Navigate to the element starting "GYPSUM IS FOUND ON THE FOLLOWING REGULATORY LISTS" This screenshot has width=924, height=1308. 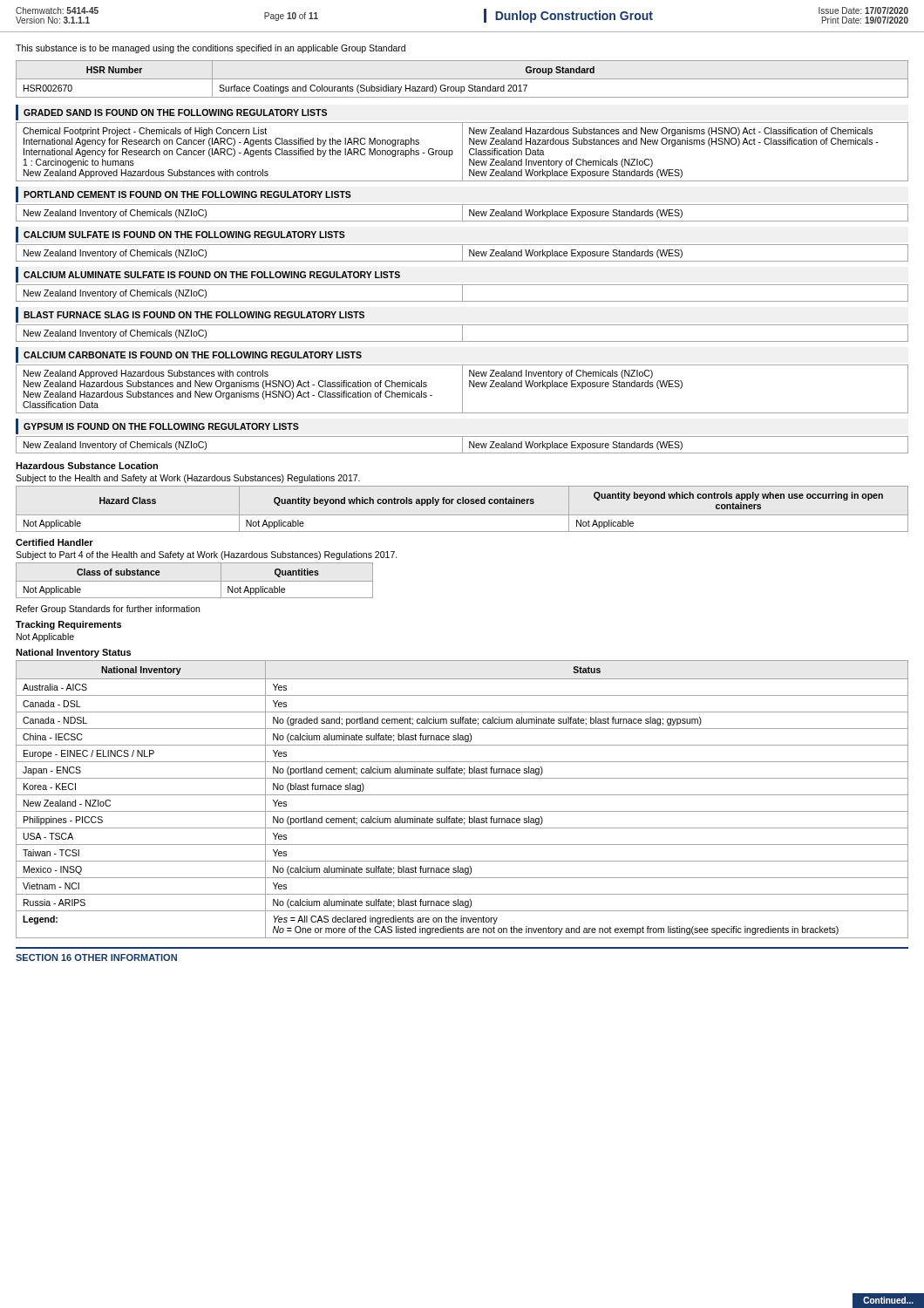161,426
